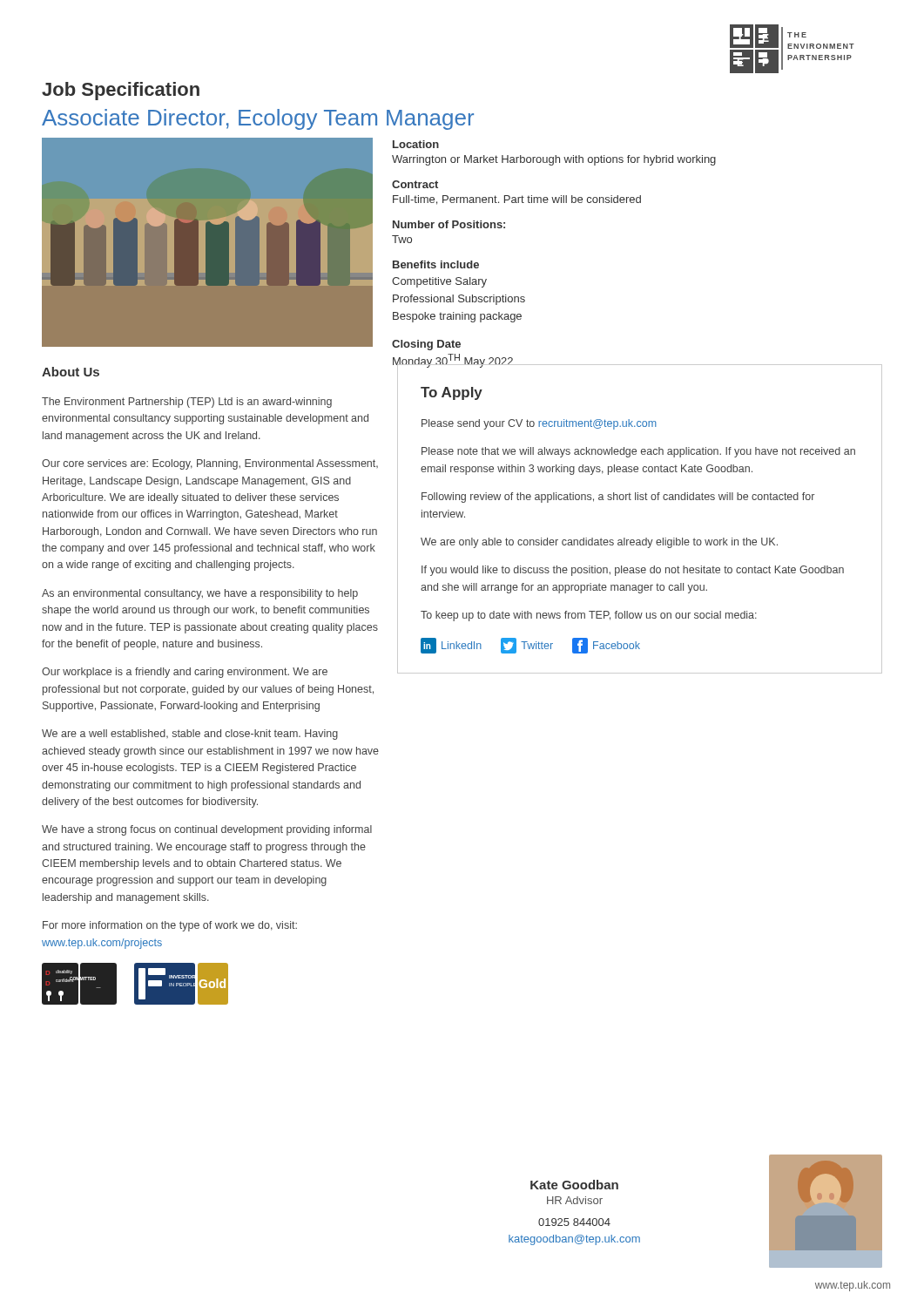Locate the region starting "To keep up to date with news from"

(x=589, y=615)
